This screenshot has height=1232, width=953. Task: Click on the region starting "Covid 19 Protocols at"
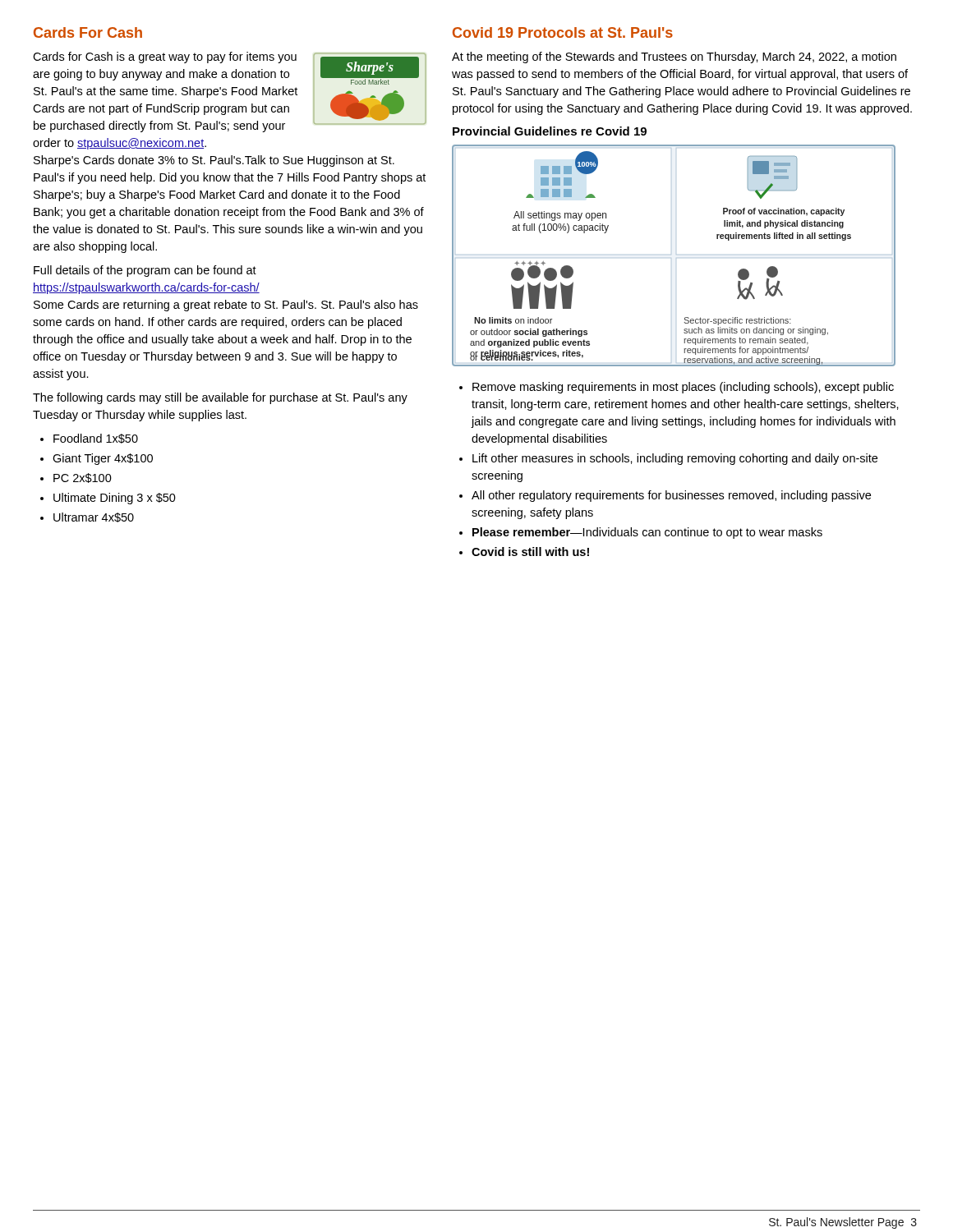coord(562,33)
